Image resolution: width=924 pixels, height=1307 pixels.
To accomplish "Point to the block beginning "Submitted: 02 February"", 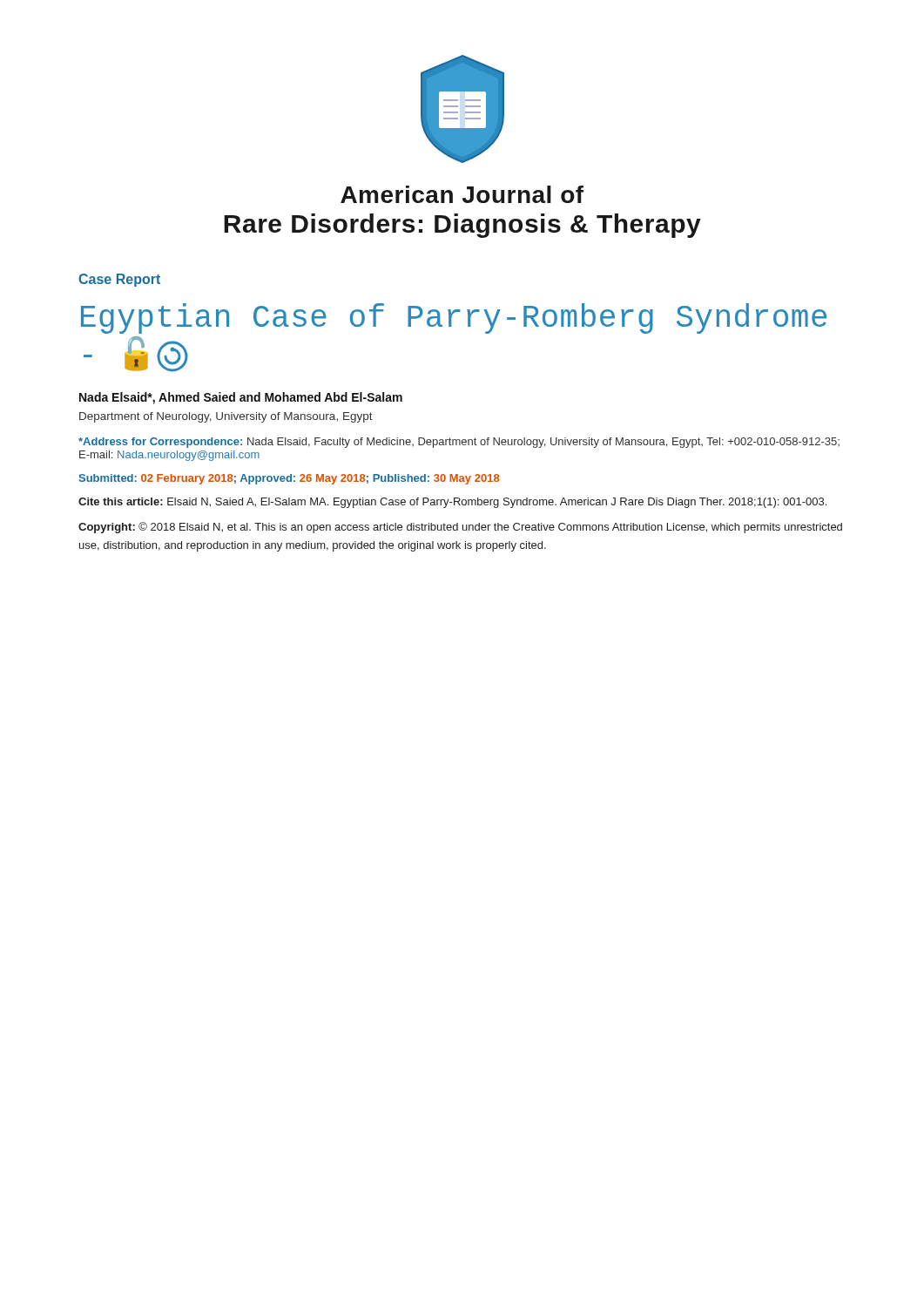I will pos(289,478).
